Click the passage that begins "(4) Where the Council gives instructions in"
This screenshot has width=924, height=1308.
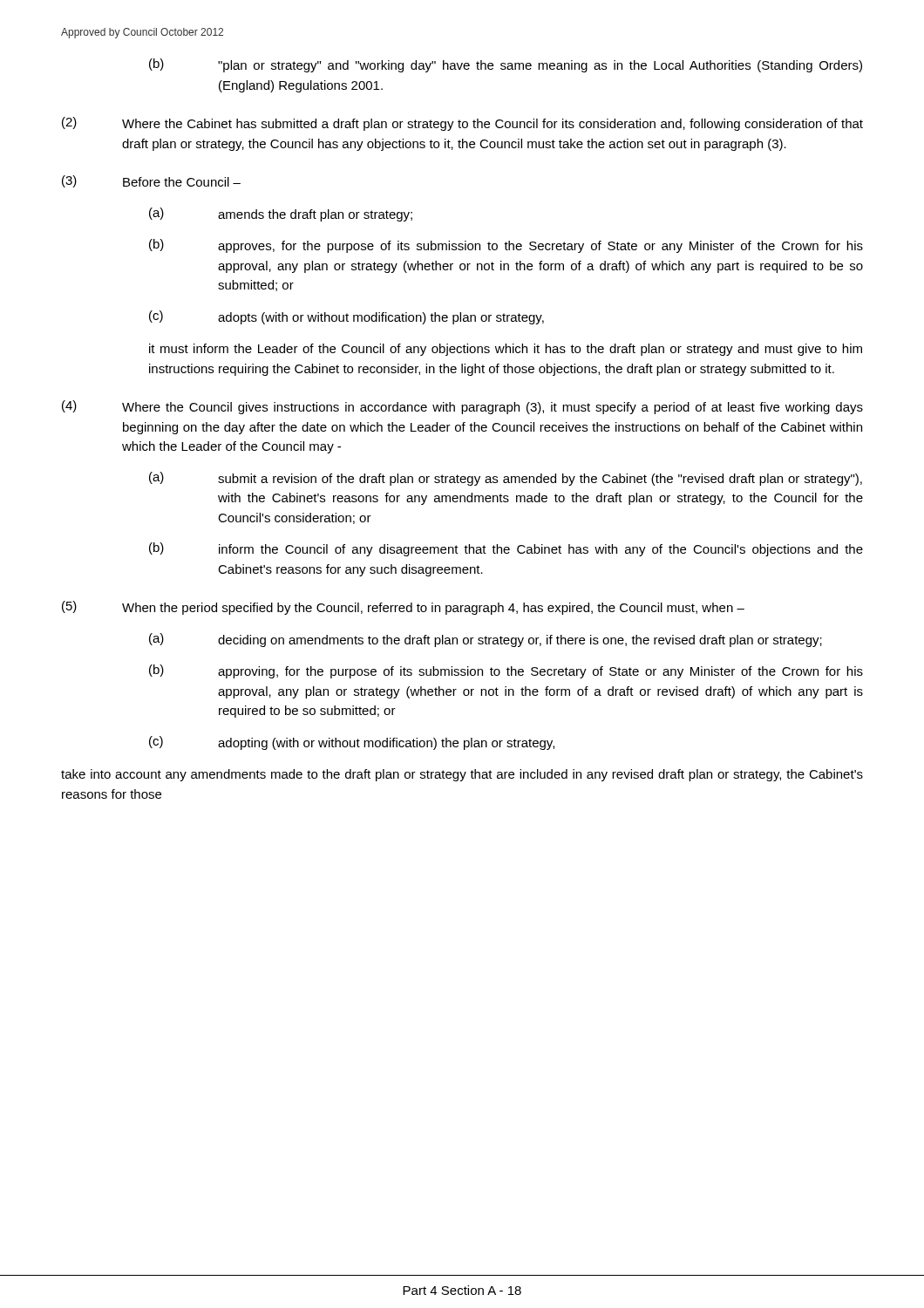[462, 427]
